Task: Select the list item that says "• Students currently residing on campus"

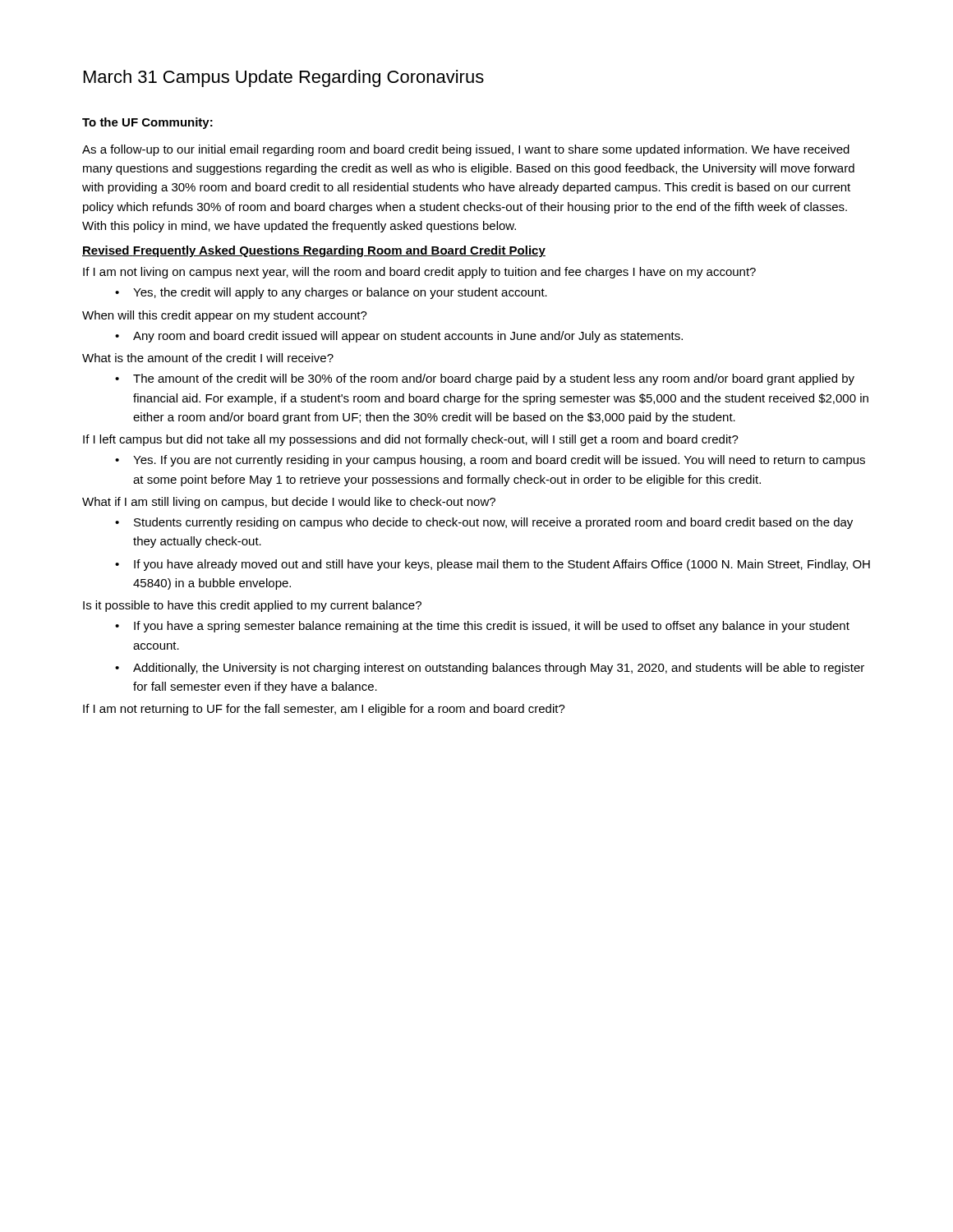Action: pos(493,532)
